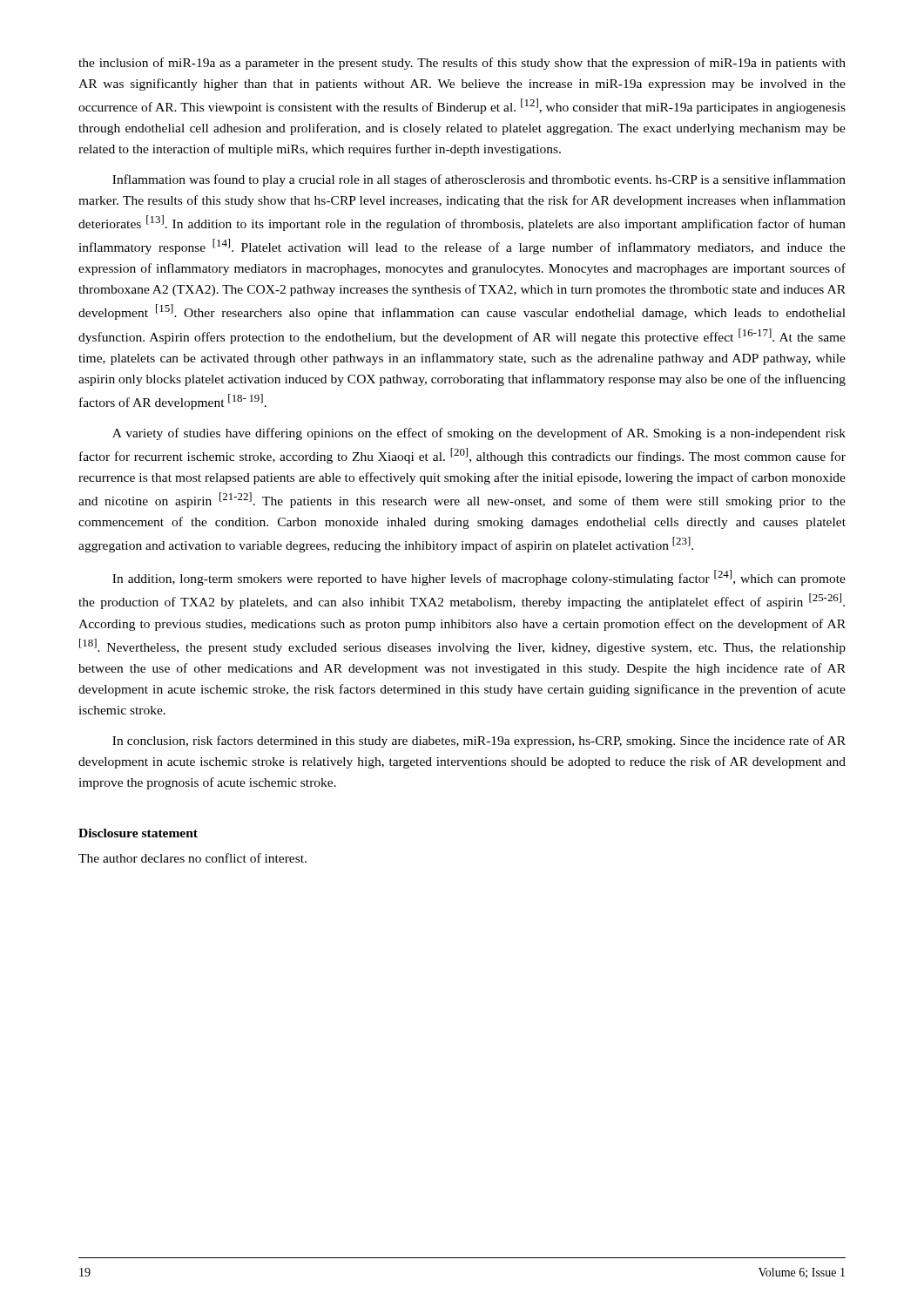Point to the block beginning "the inclusion of"
The width and height of the screenshot is (924, 1307).
[x=462, y=422]
